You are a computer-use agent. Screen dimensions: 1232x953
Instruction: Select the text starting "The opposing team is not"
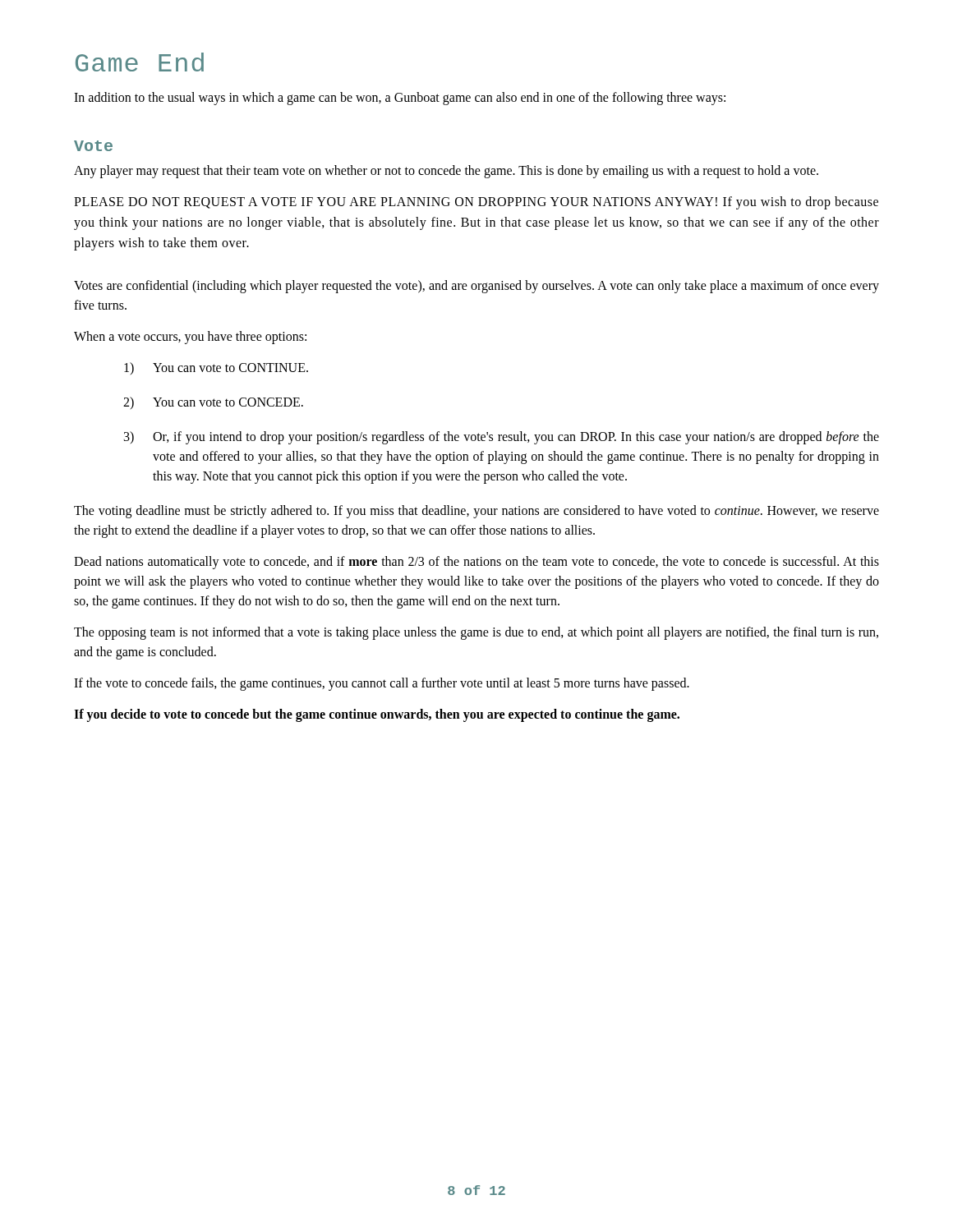tap(476, 643)
